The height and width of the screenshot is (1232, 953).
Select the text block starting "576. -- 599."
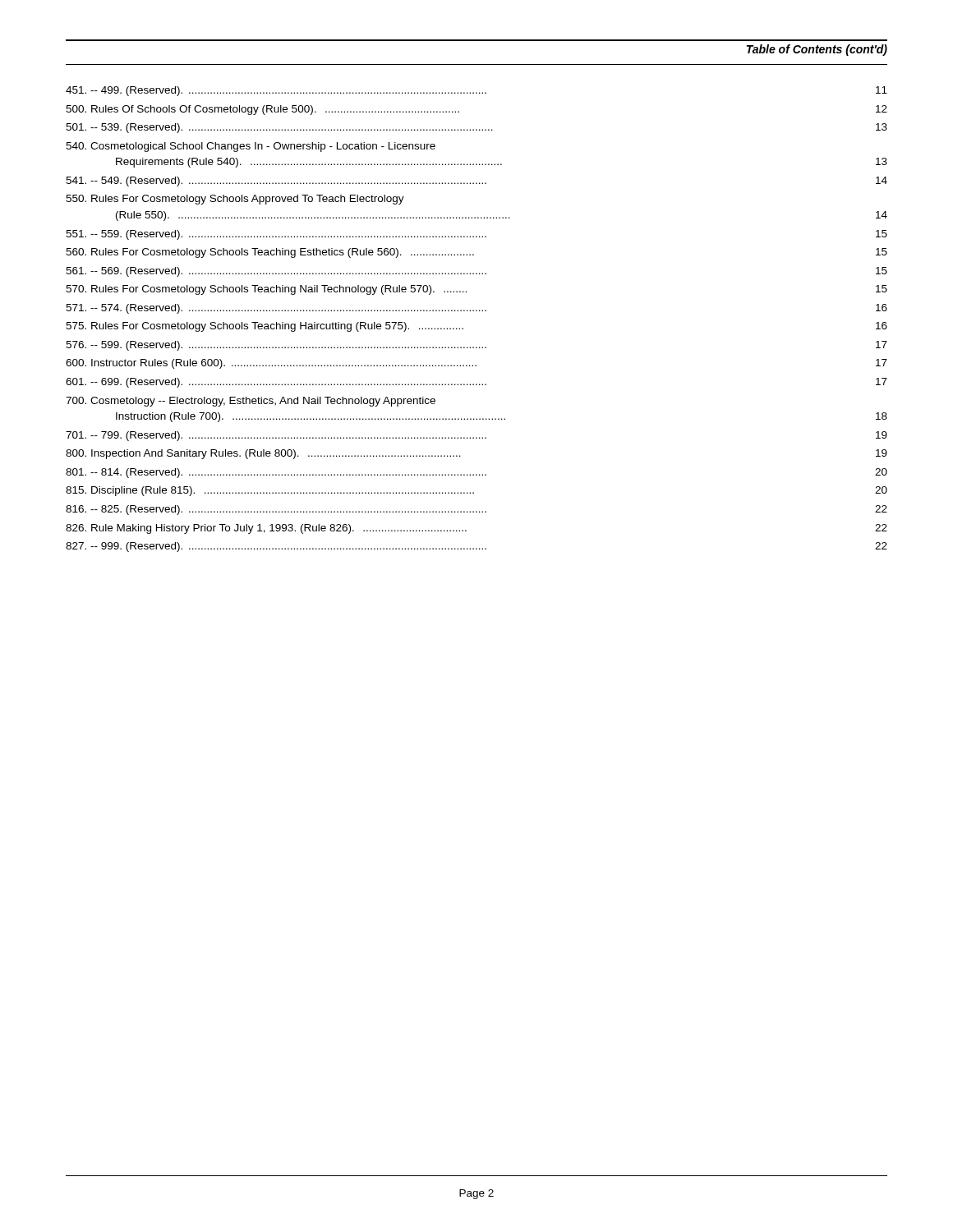[476, 345]
